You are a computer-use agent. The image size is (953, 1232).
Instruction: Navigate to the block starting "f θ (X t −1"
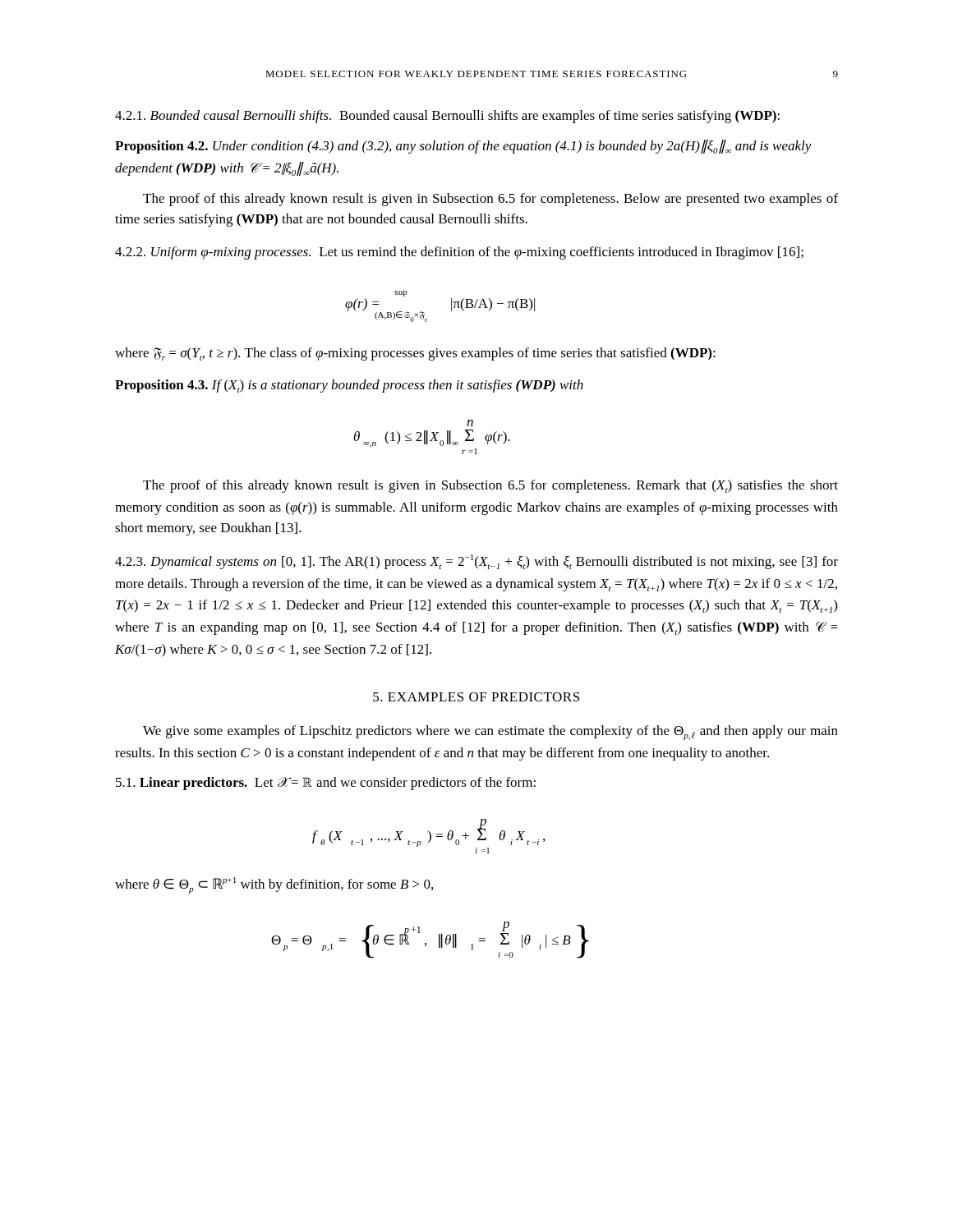(x=476, y=831)
